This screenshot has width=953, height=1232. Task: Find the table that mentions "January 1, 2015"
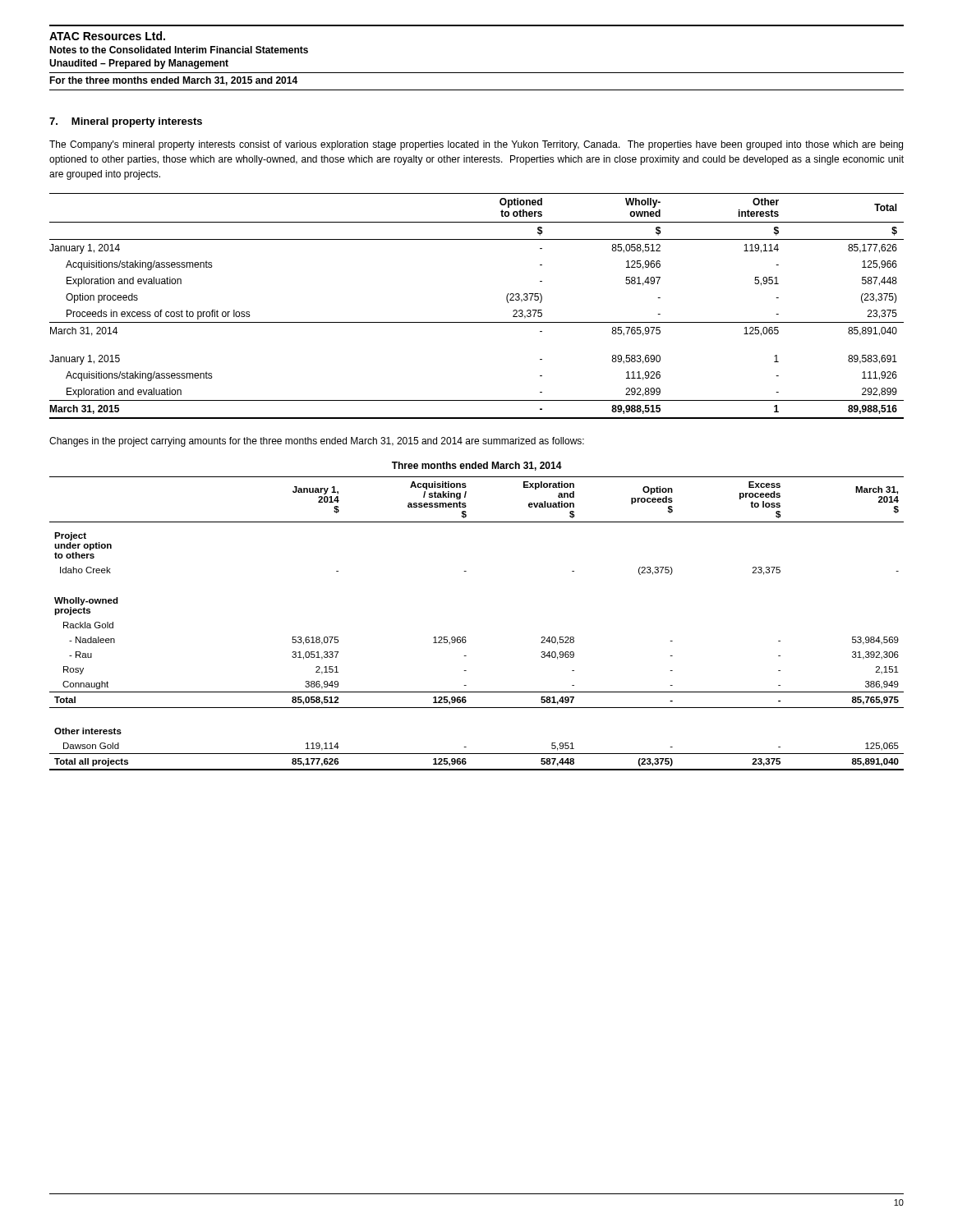tap(476, 306)
